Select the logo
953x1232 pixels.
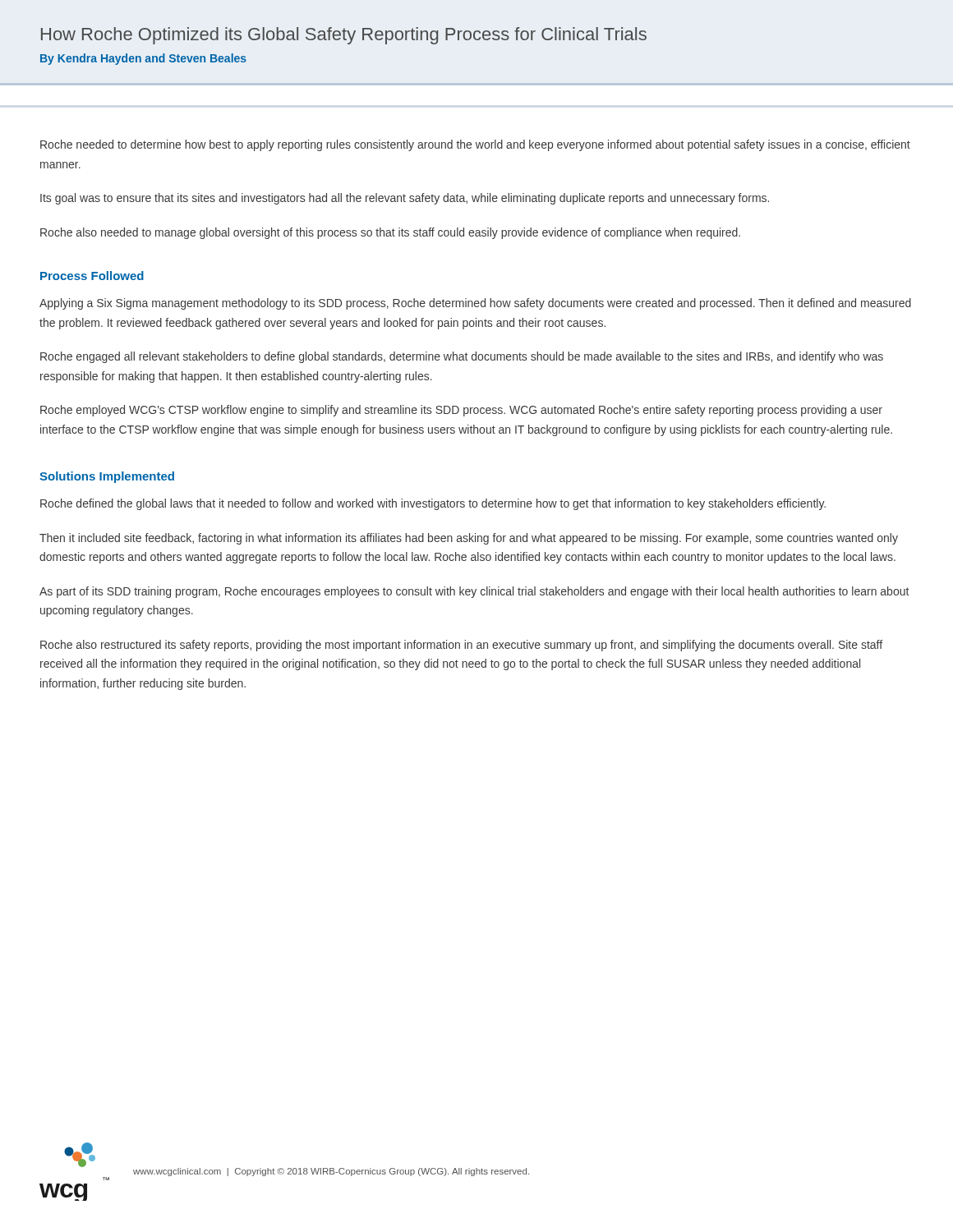click(76, 1171)
